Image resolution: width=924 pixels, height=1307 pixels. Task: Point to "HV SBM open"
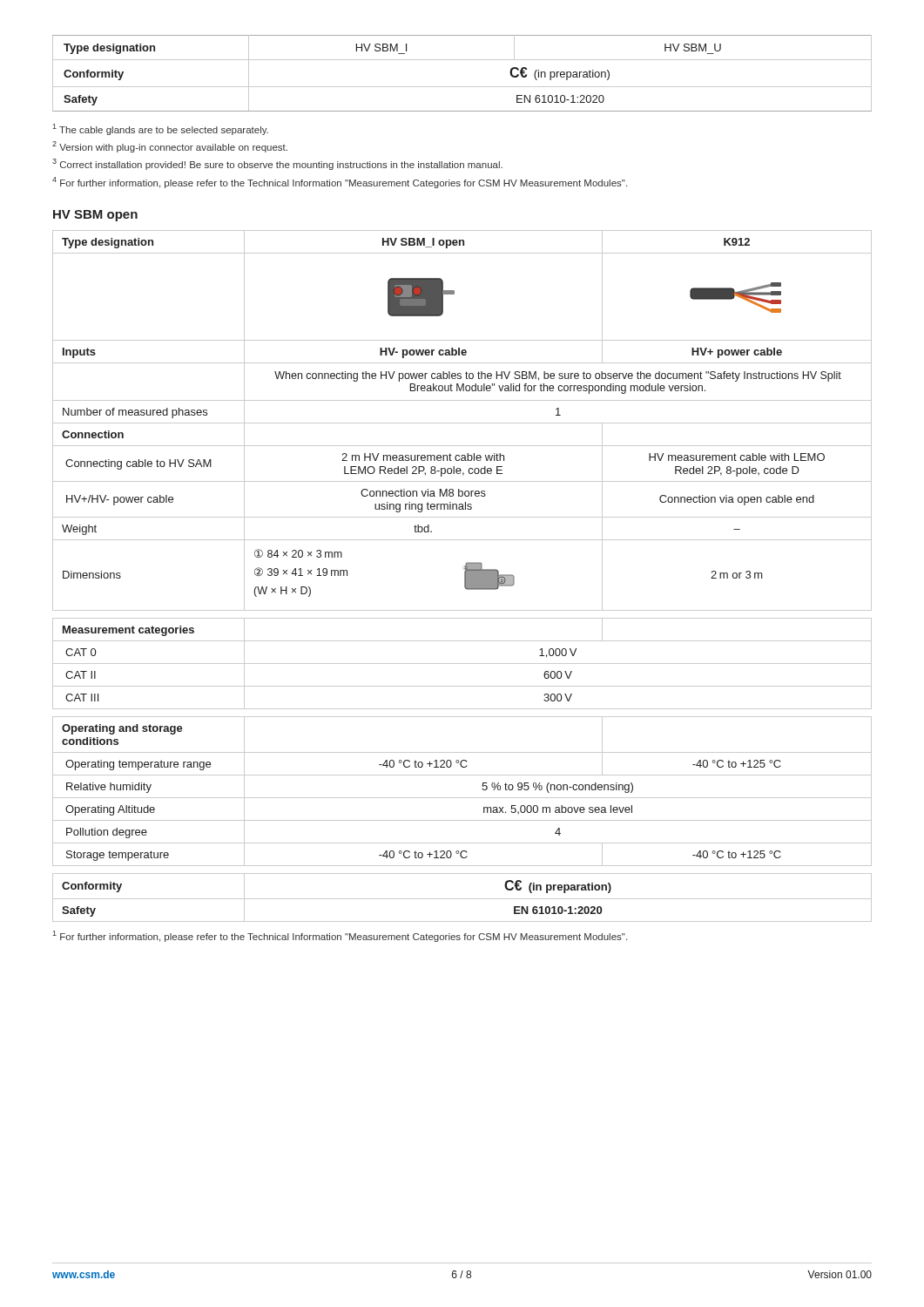(95, 214)
